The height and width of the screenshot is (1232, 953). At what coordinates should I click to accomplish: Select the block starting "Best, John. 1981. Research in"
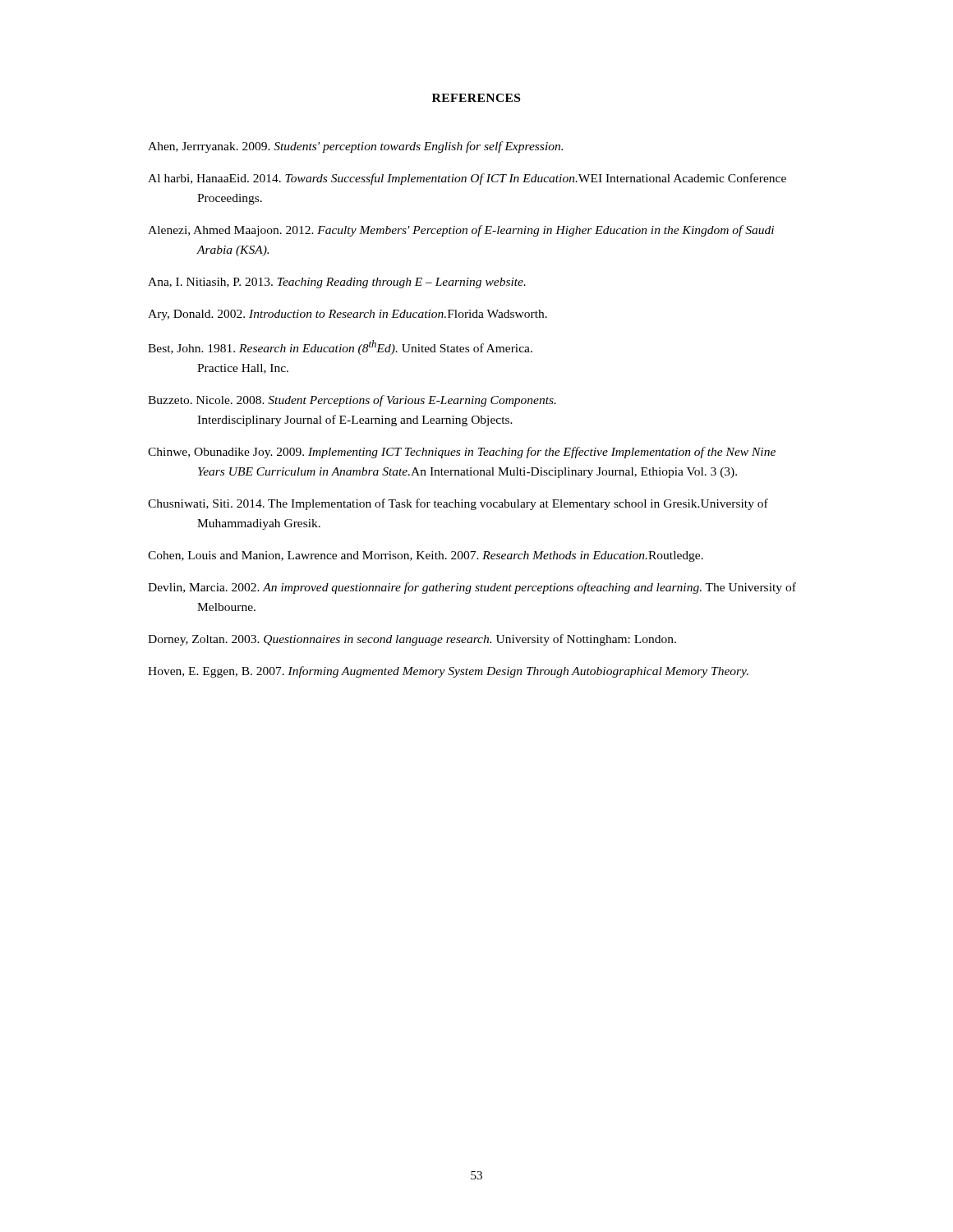click(x=340, y=358)
